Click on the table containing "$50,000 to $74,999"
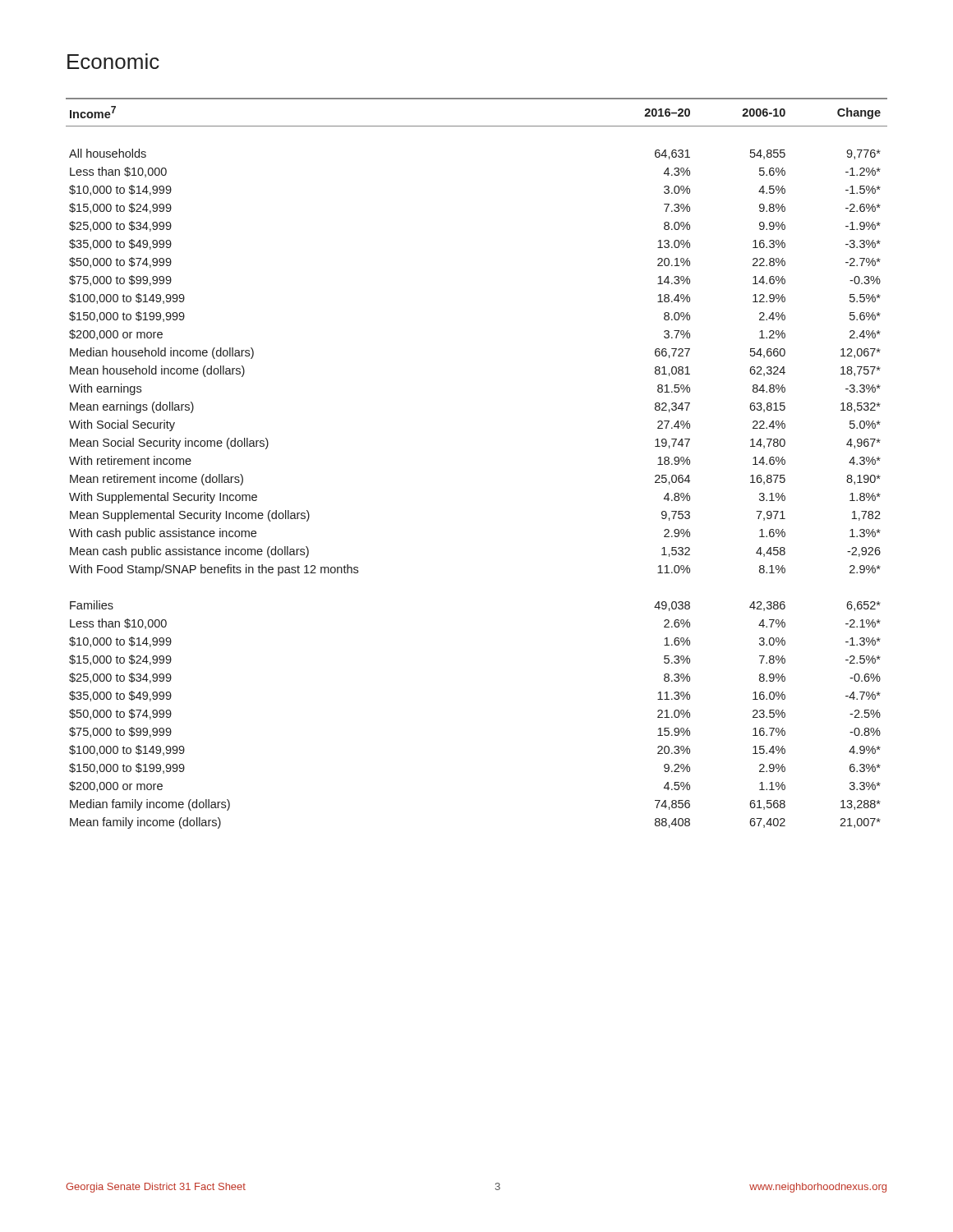The image size is (953, 1232). tap(476, 464)
